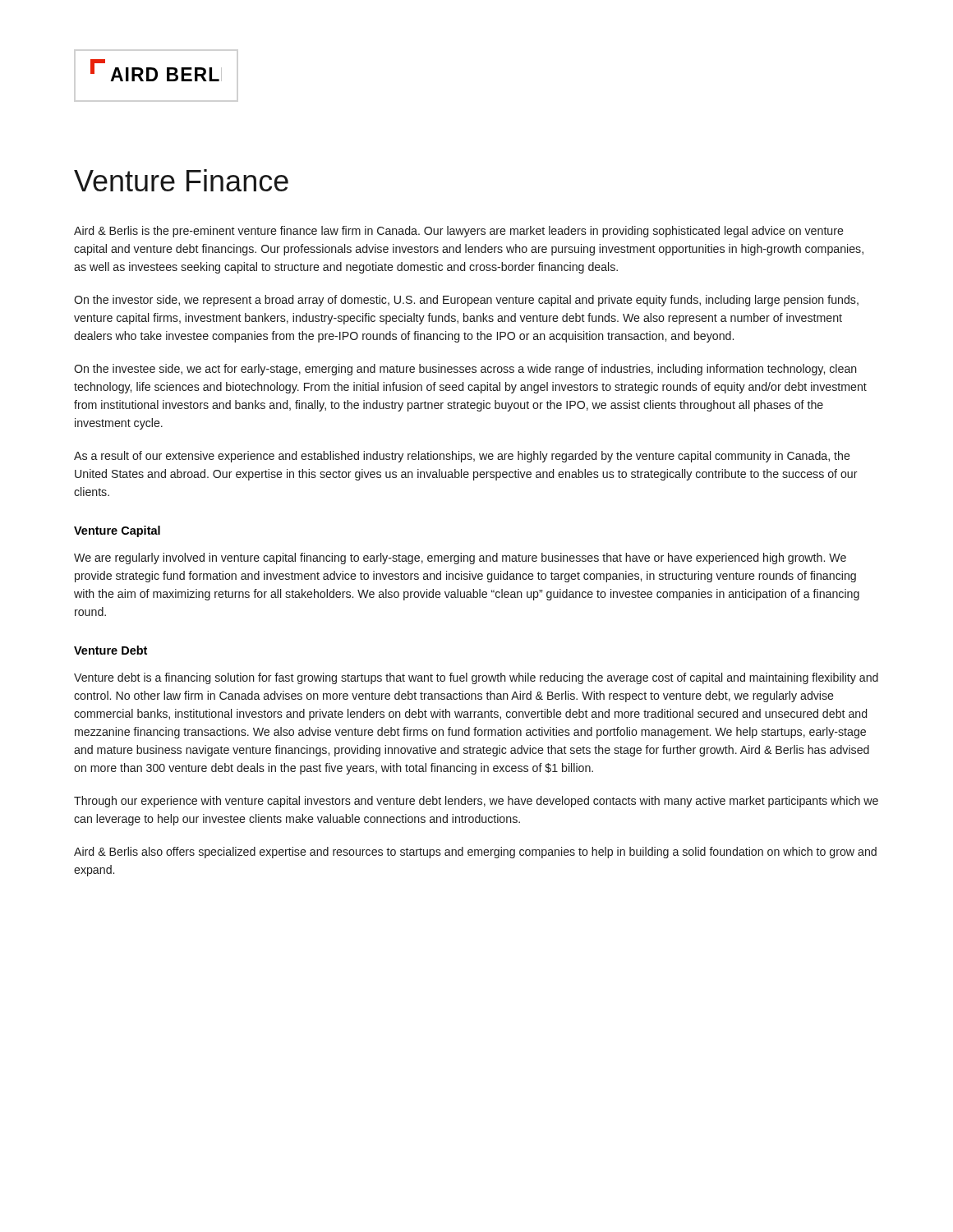Select the section header with the text "Venture Capital"

[x=117, y=531]
